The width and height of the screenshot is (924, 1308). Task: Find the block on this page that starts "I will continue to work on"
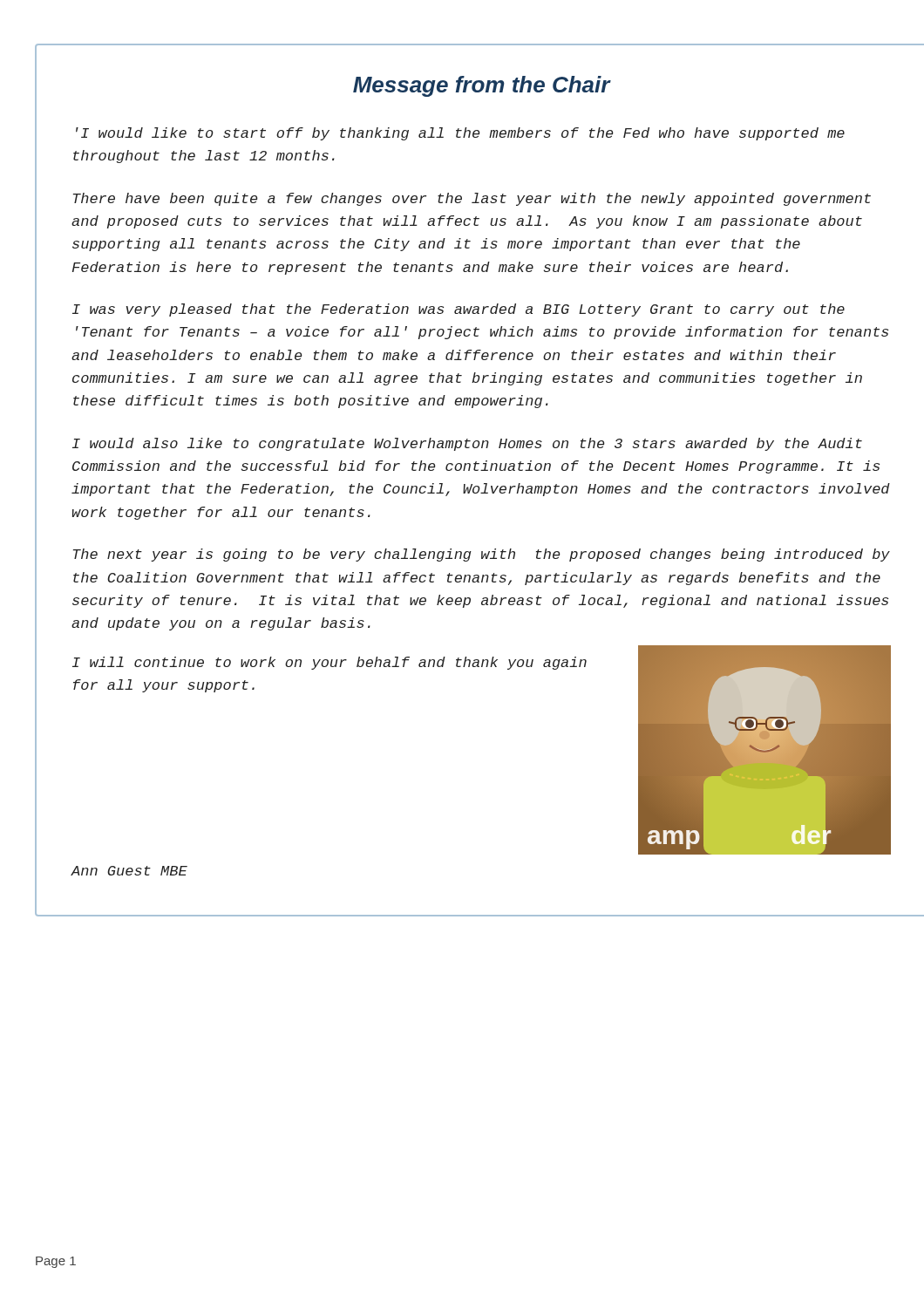329,674
